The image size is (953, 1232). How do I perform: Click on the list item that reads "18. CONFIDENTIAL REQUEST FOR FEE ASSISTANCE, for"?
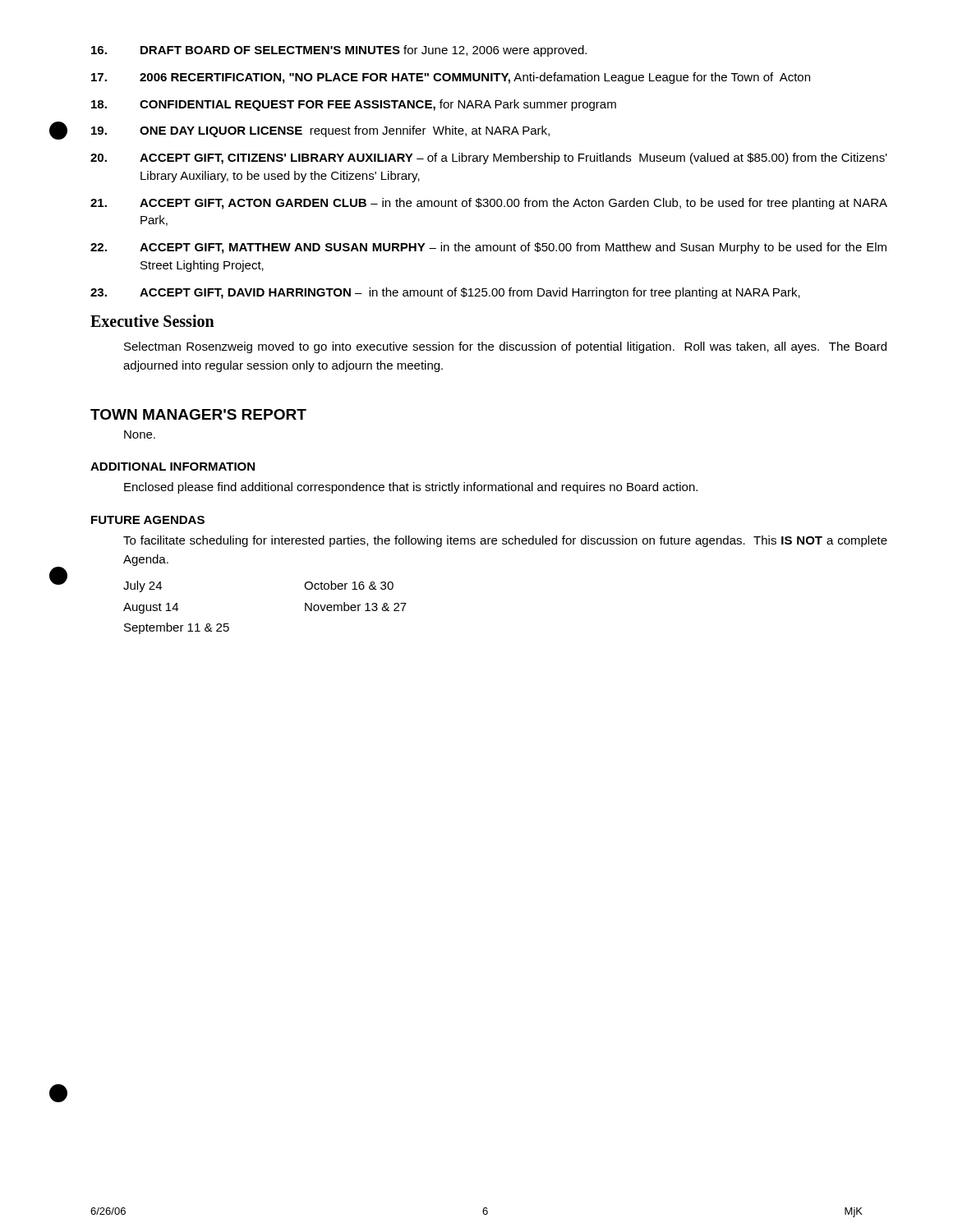489,104
